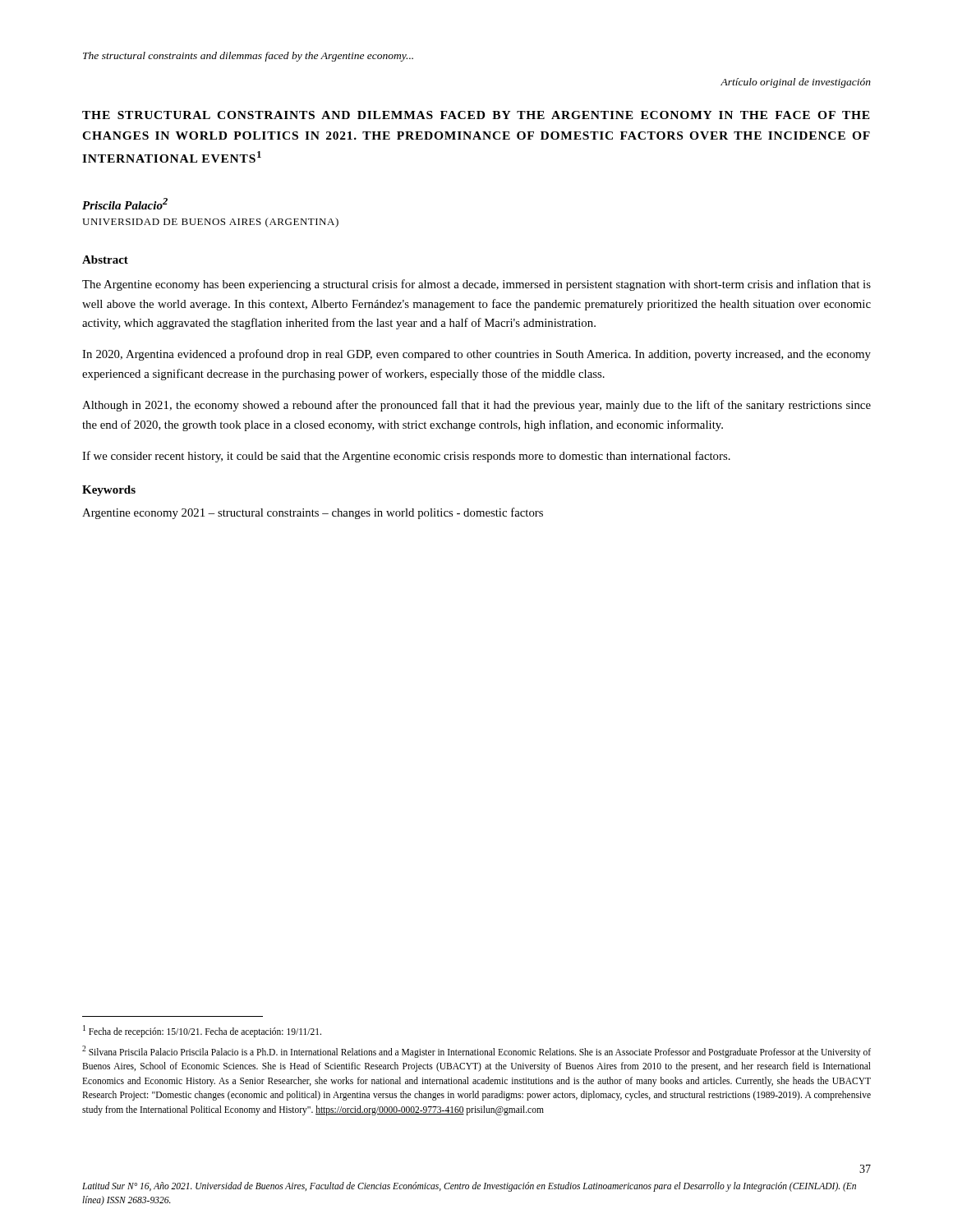The height and width of the screenshot is (1232, 953).
Task: Click on the text block starting "The Argentine economy has been experiencing"
Action: point(476,304)
